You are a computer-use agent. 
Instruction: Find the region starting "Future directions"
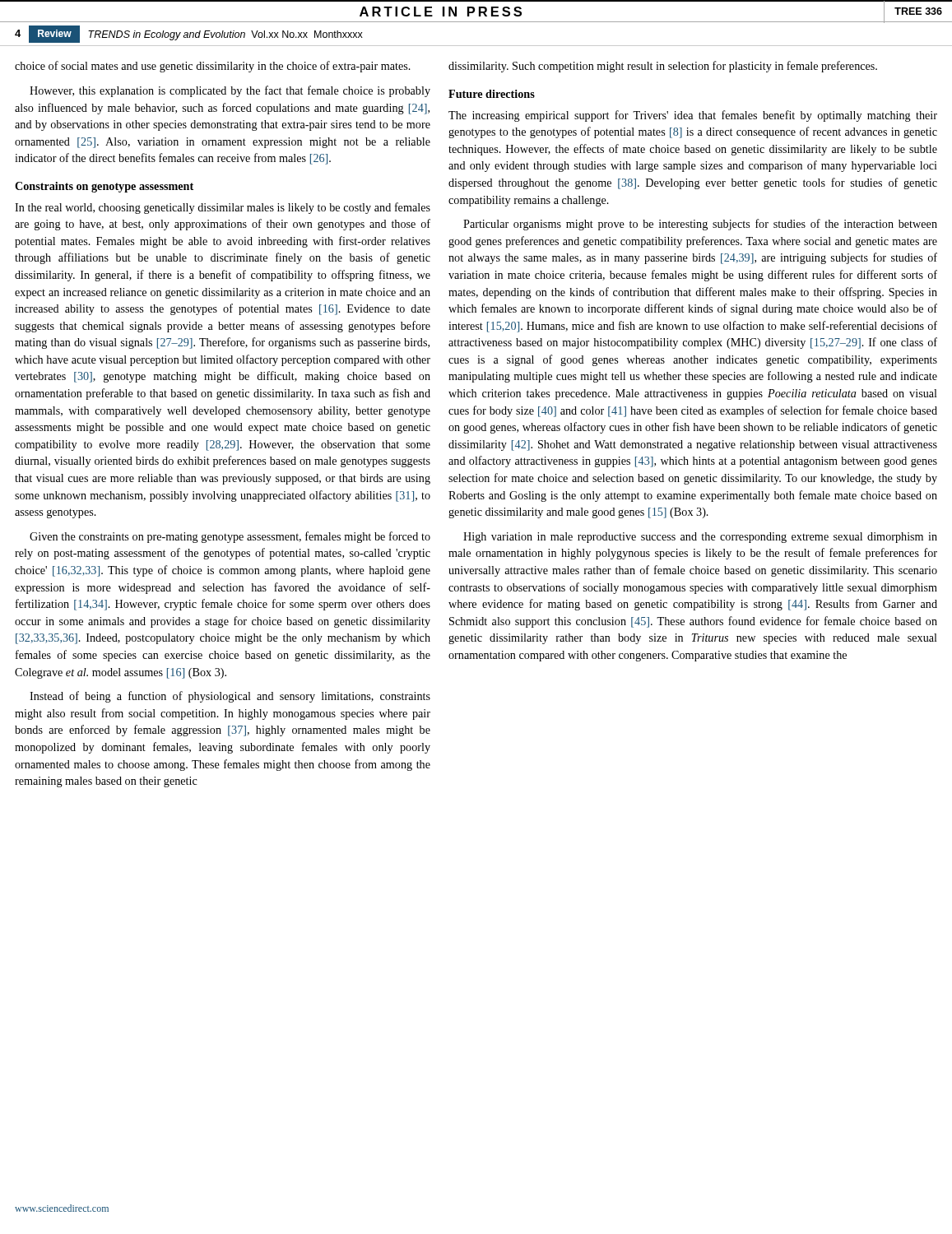pos(491,94)
